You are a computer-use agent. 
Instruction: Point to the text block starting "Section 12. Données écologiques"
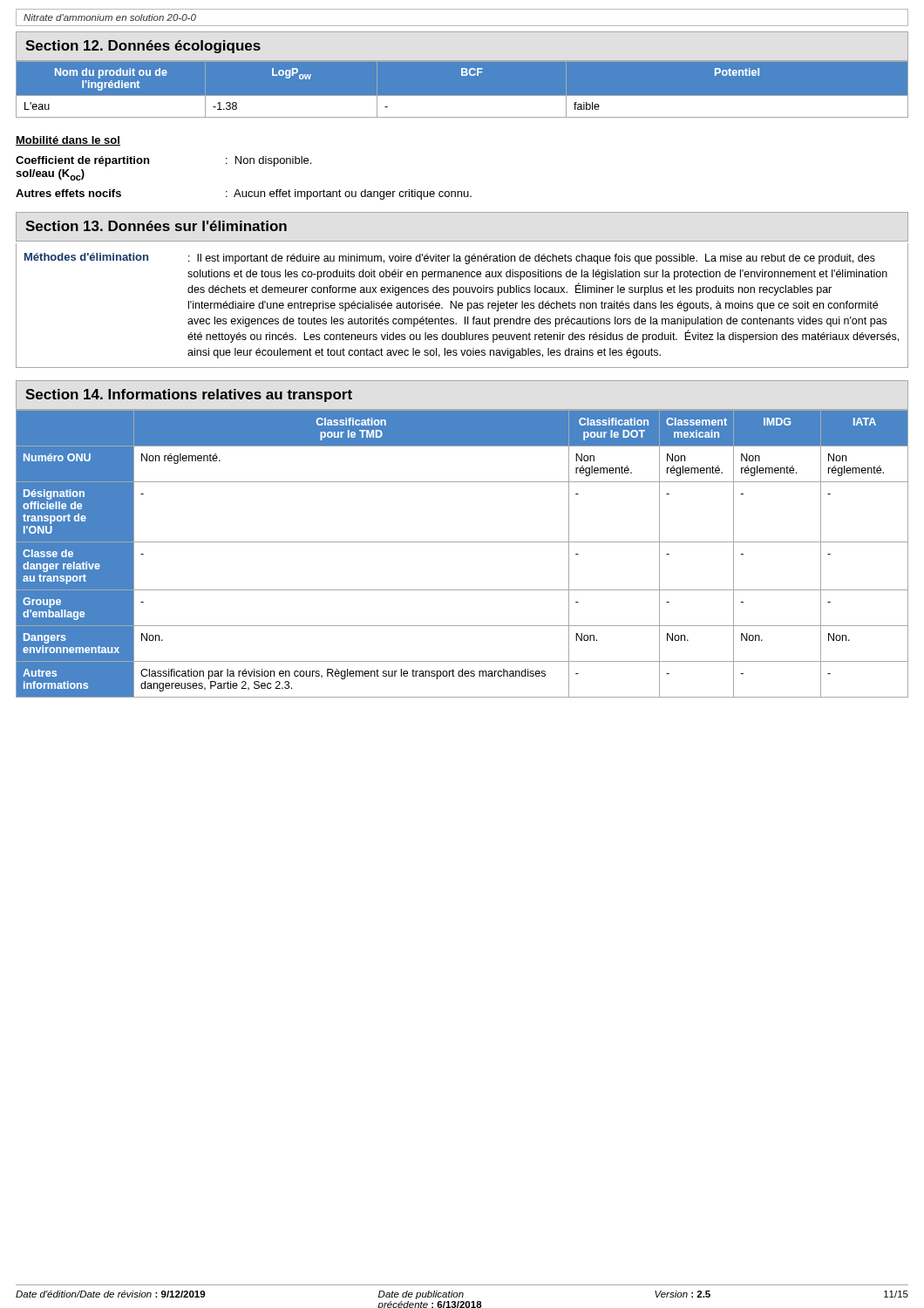143,46
